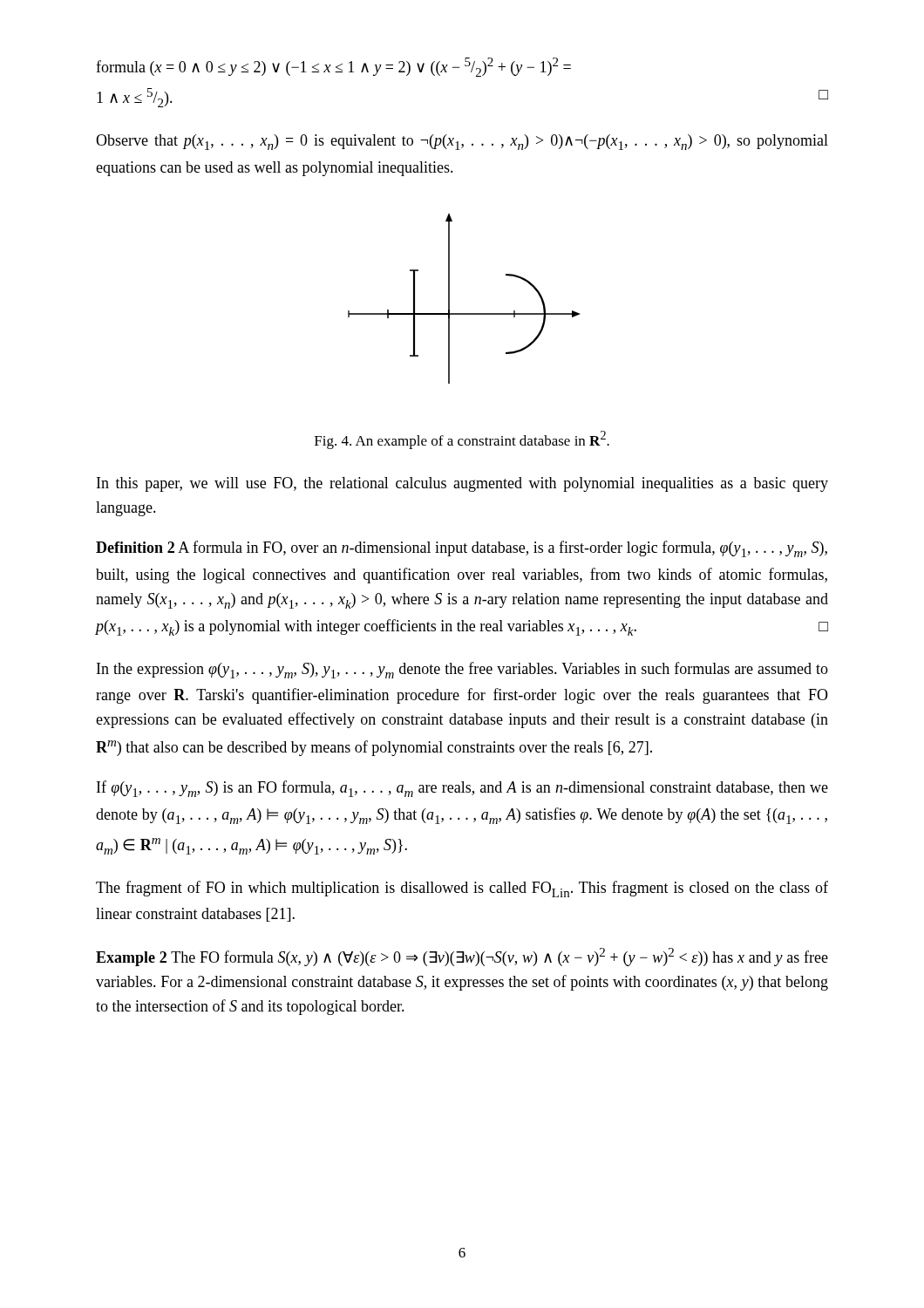
Task: Locate the passage starting "If φ(y1, . ."
Action: click(462, 818)
